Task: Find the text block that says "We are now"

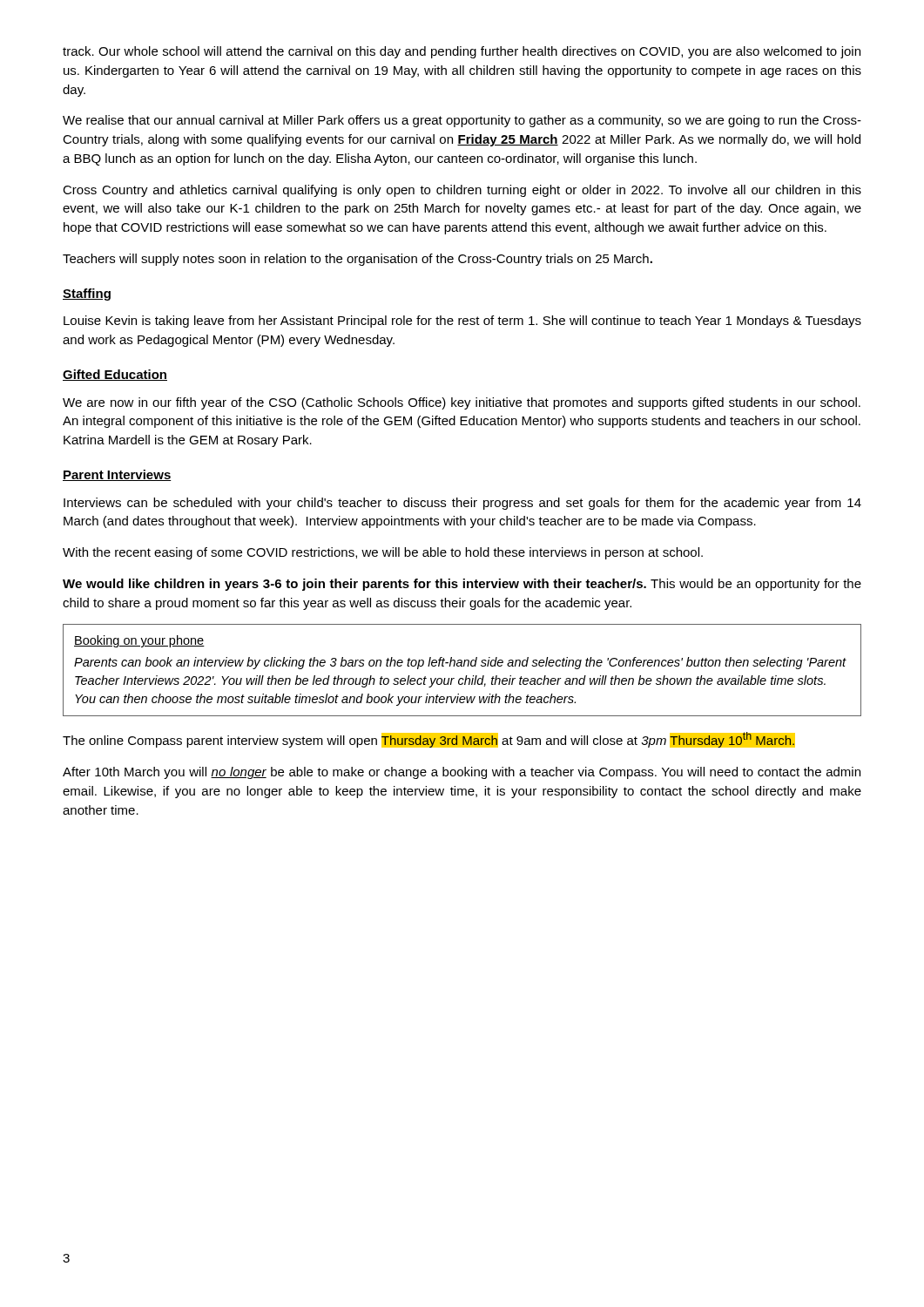Action: [x=462, y=421]
